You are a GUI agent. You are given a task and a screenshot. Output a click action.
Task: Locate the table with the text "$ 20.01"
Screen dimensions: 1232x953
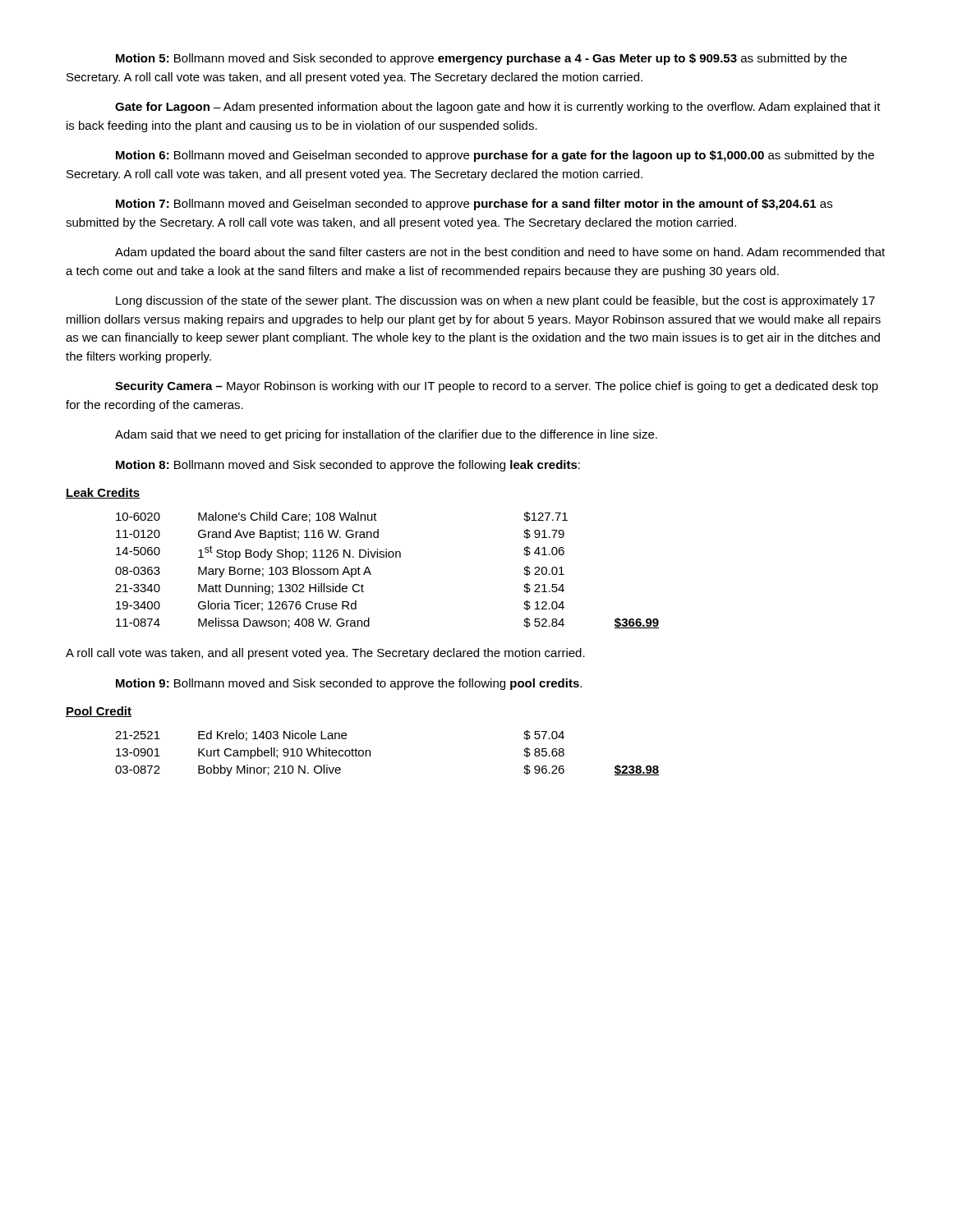(476, 569)
